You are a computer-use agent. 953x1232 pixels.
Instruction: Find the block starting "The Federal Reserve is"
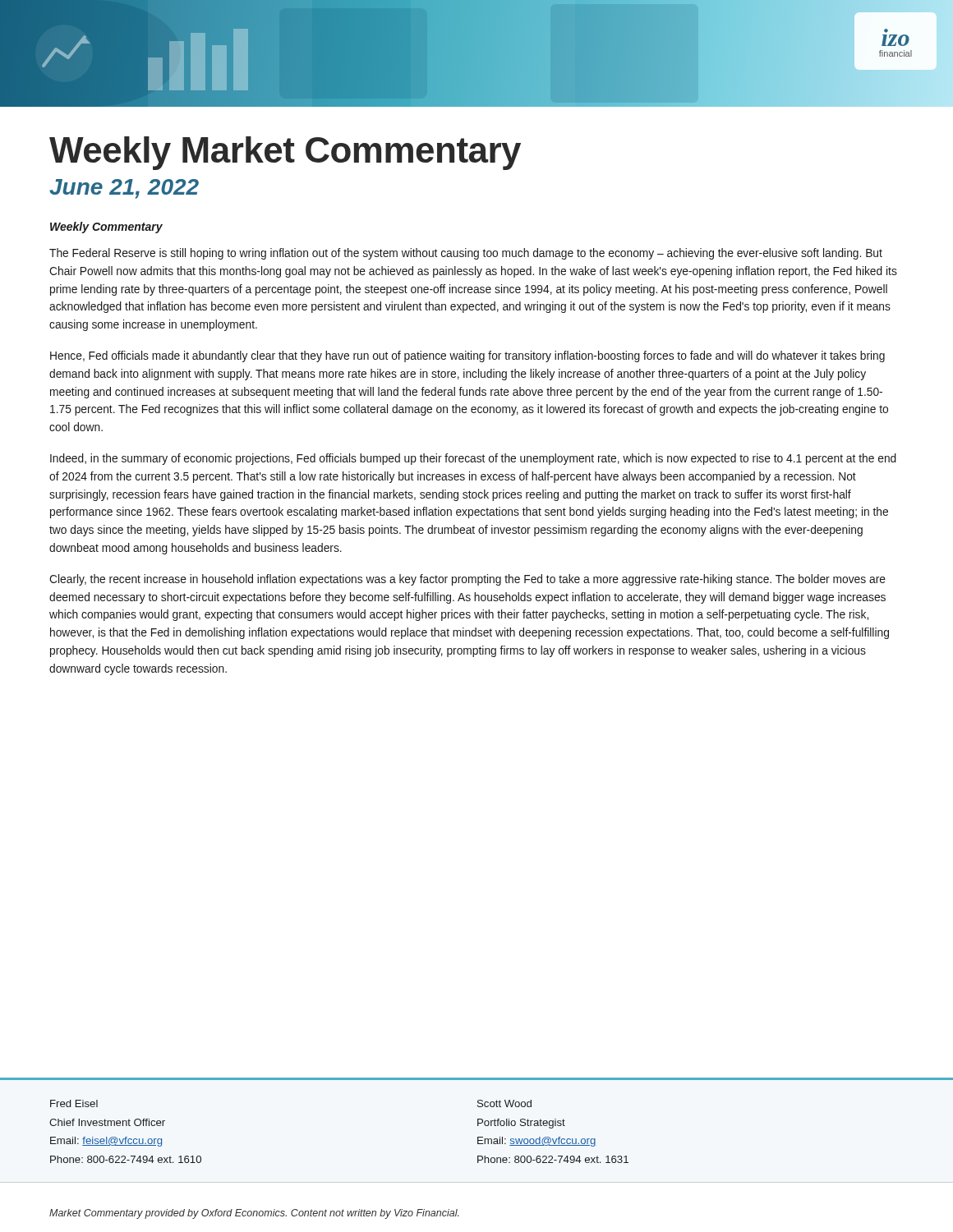(x=473, y=289)
